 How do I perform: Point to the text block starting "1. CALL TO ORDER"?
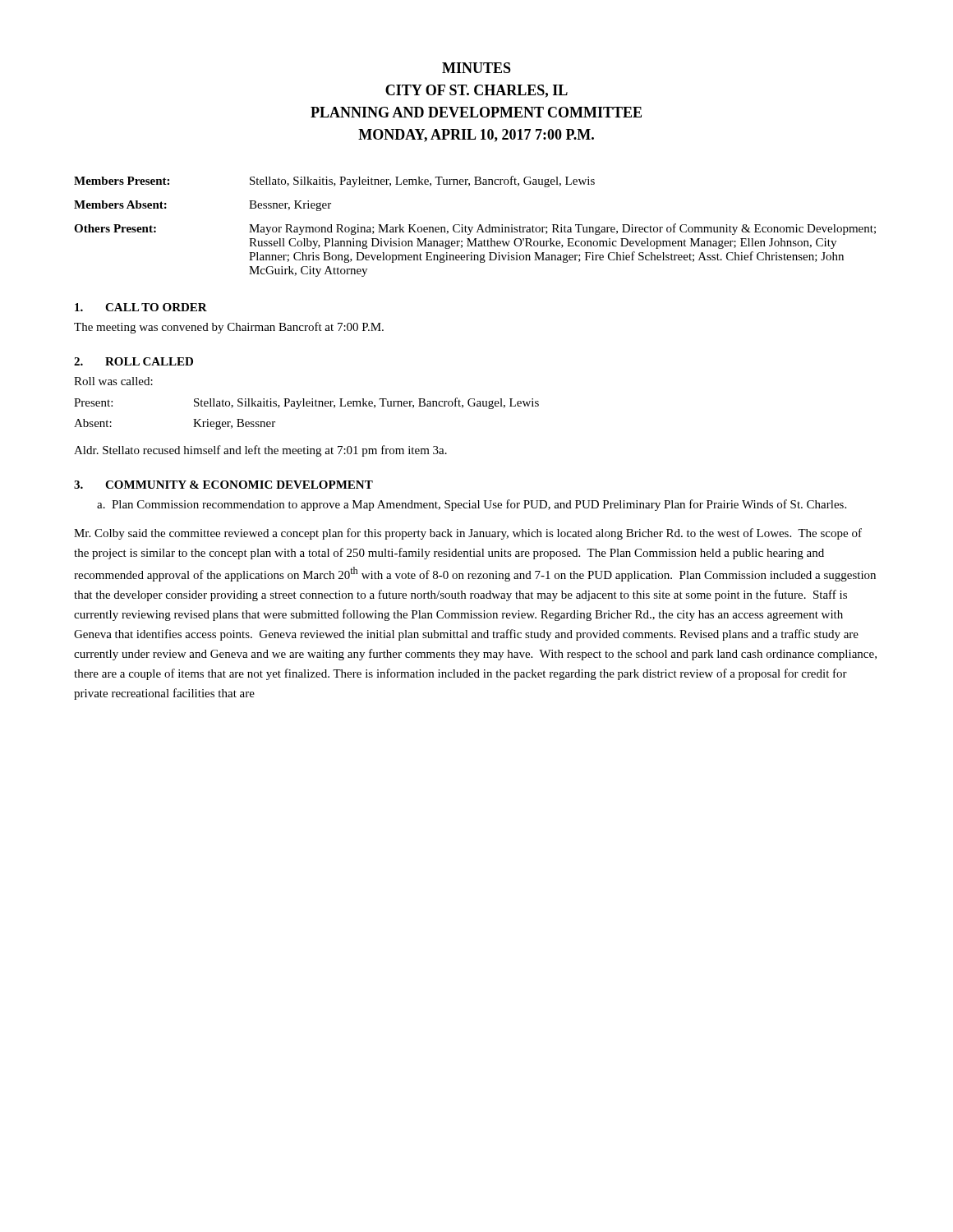coord(140,308)
